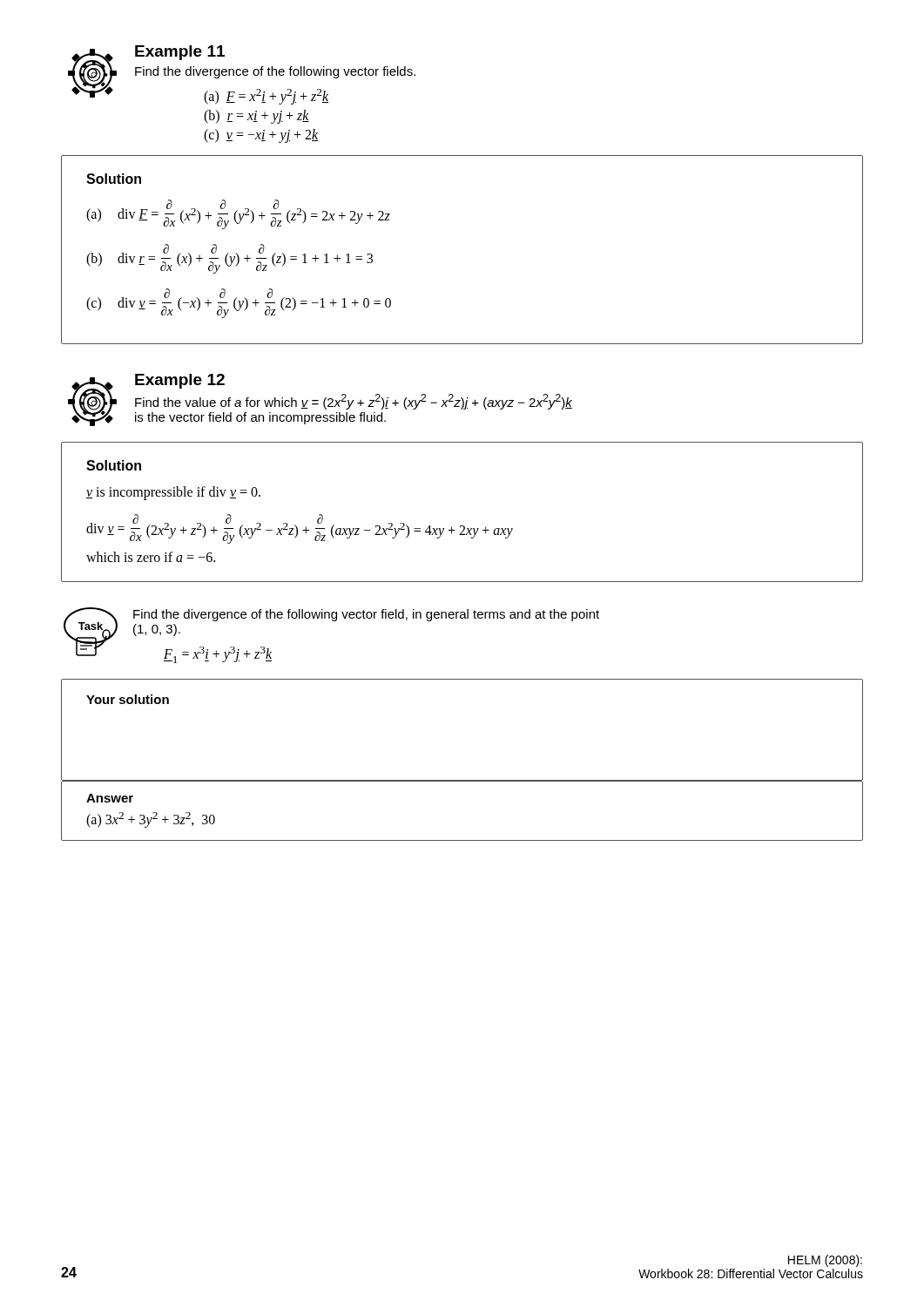Locate the block of text that opens with "Find the value"
The image size is (924, 1307).
(x=353, y=409)
